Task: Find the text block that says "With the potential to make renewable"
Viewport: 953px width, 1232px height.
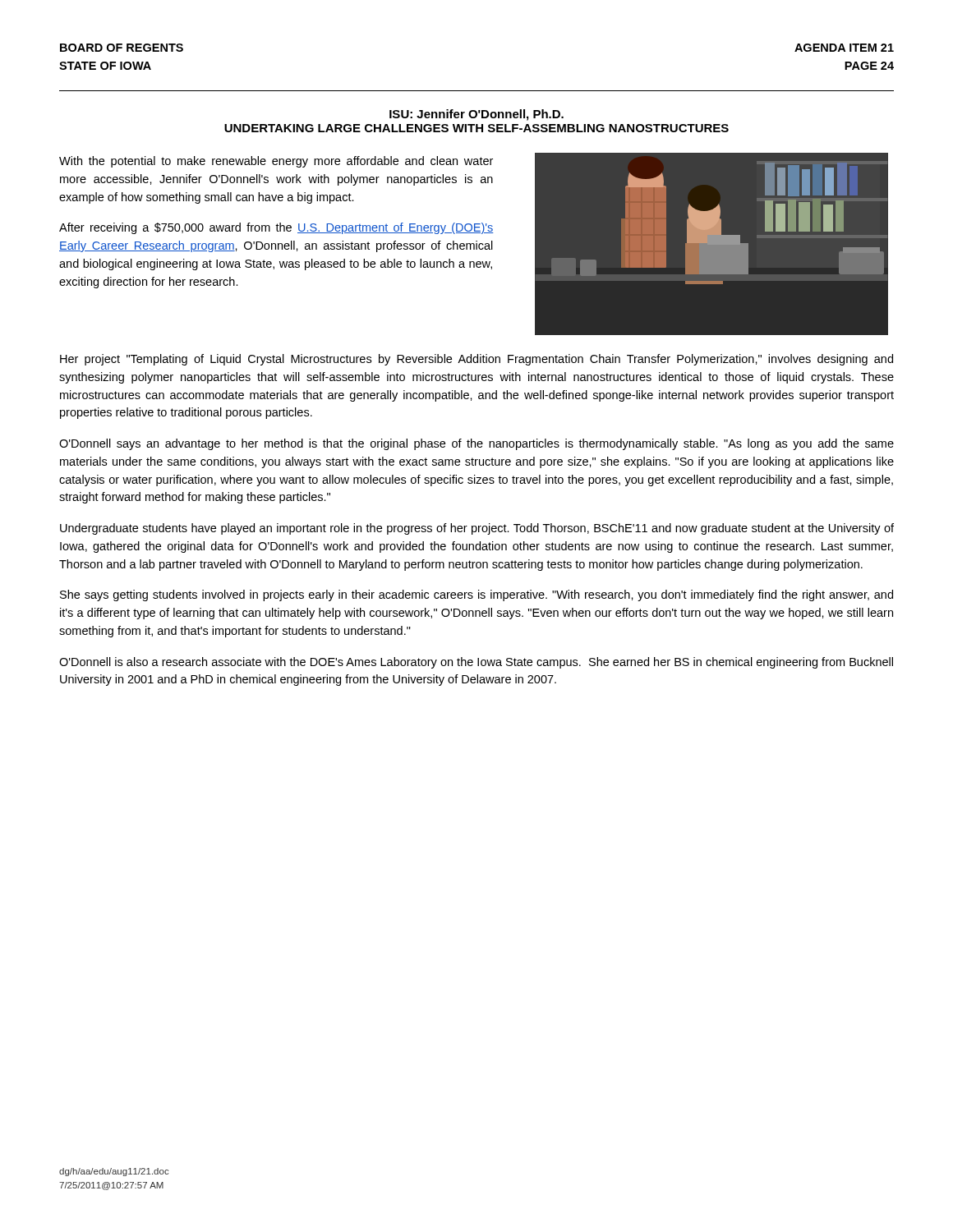Action: pos(276,179)
